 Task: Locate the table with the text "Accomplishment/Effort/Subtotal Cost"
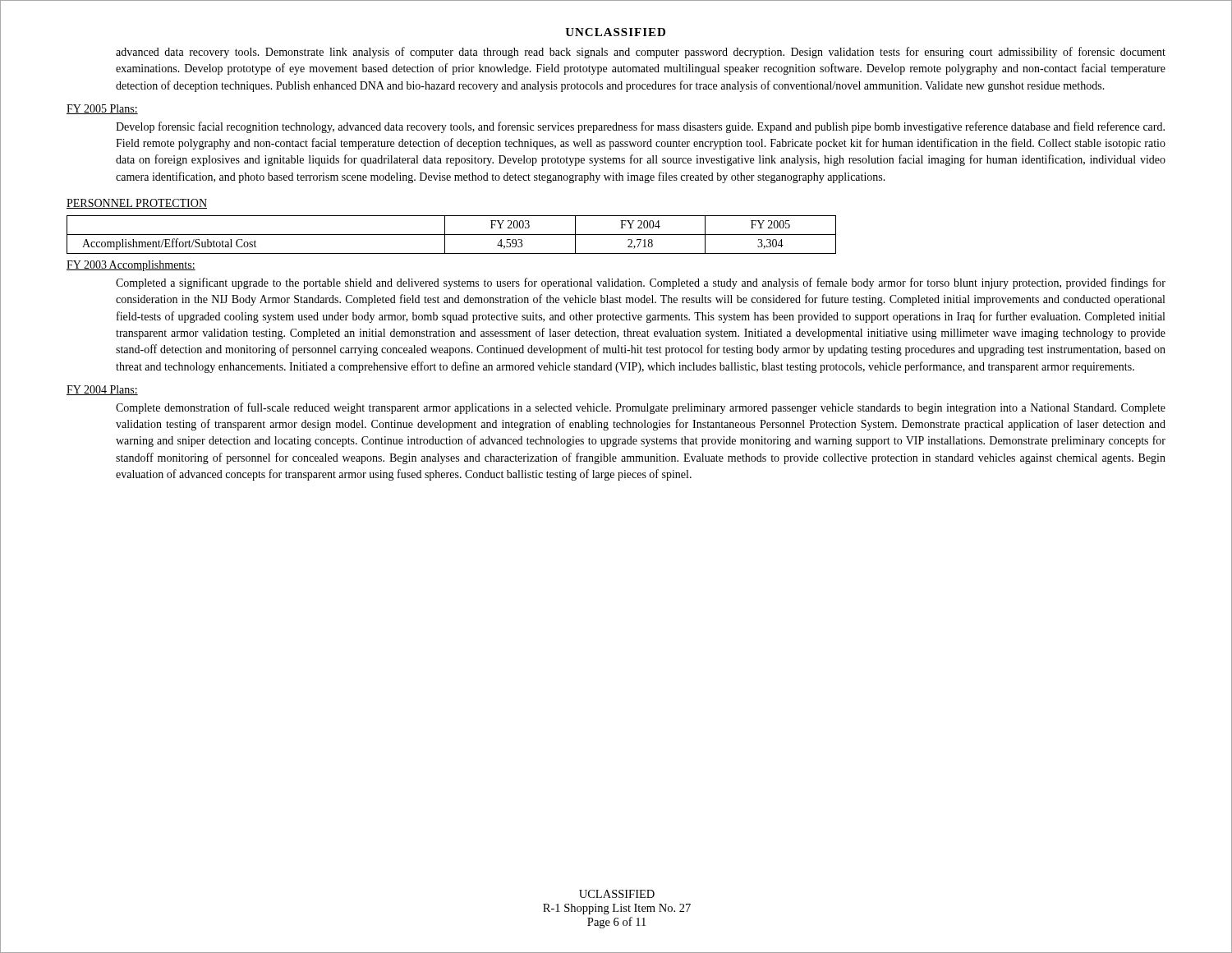(616, 235)
